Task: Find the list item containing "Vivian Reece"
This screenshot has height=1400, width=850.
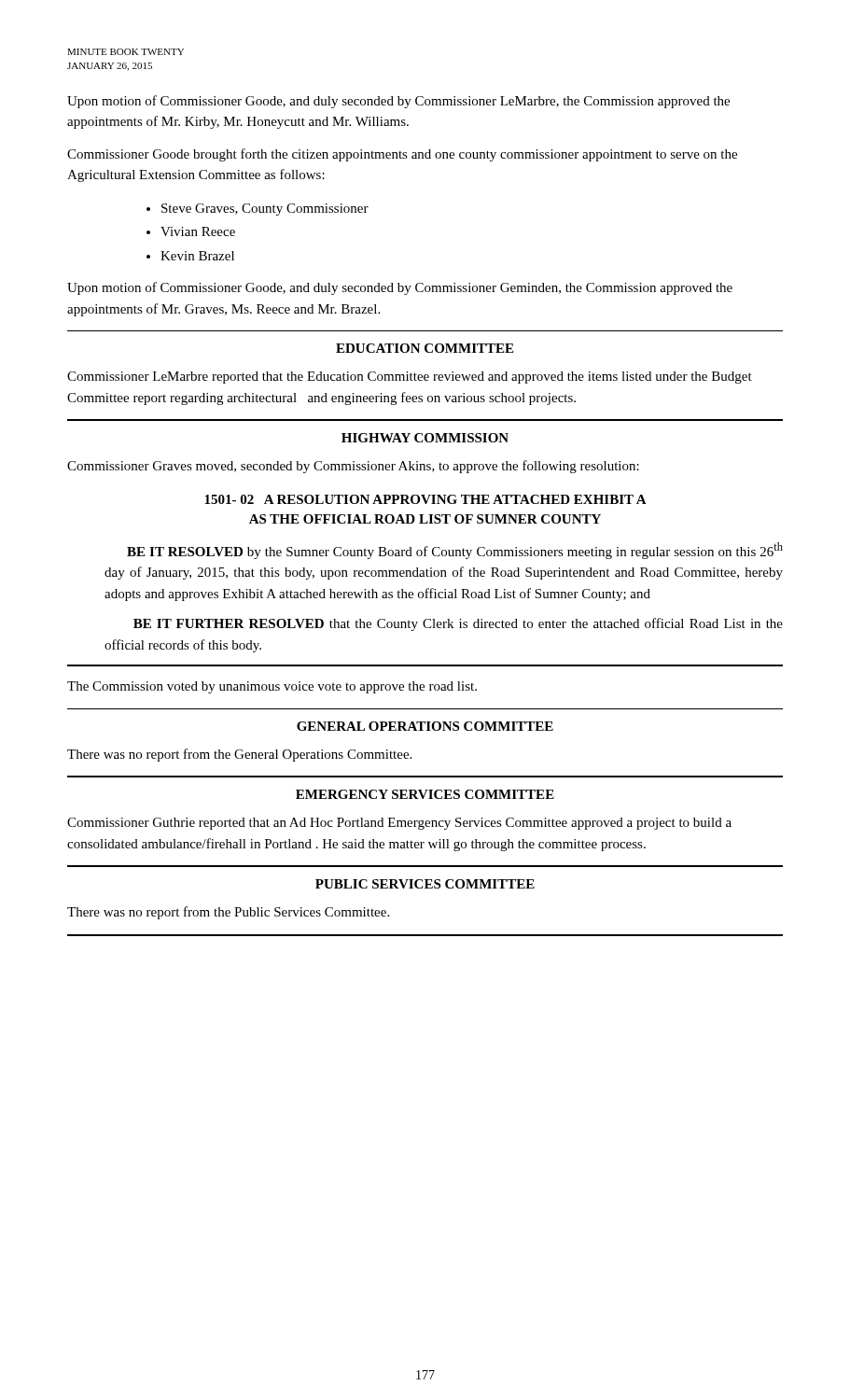Action: point(198,232)
